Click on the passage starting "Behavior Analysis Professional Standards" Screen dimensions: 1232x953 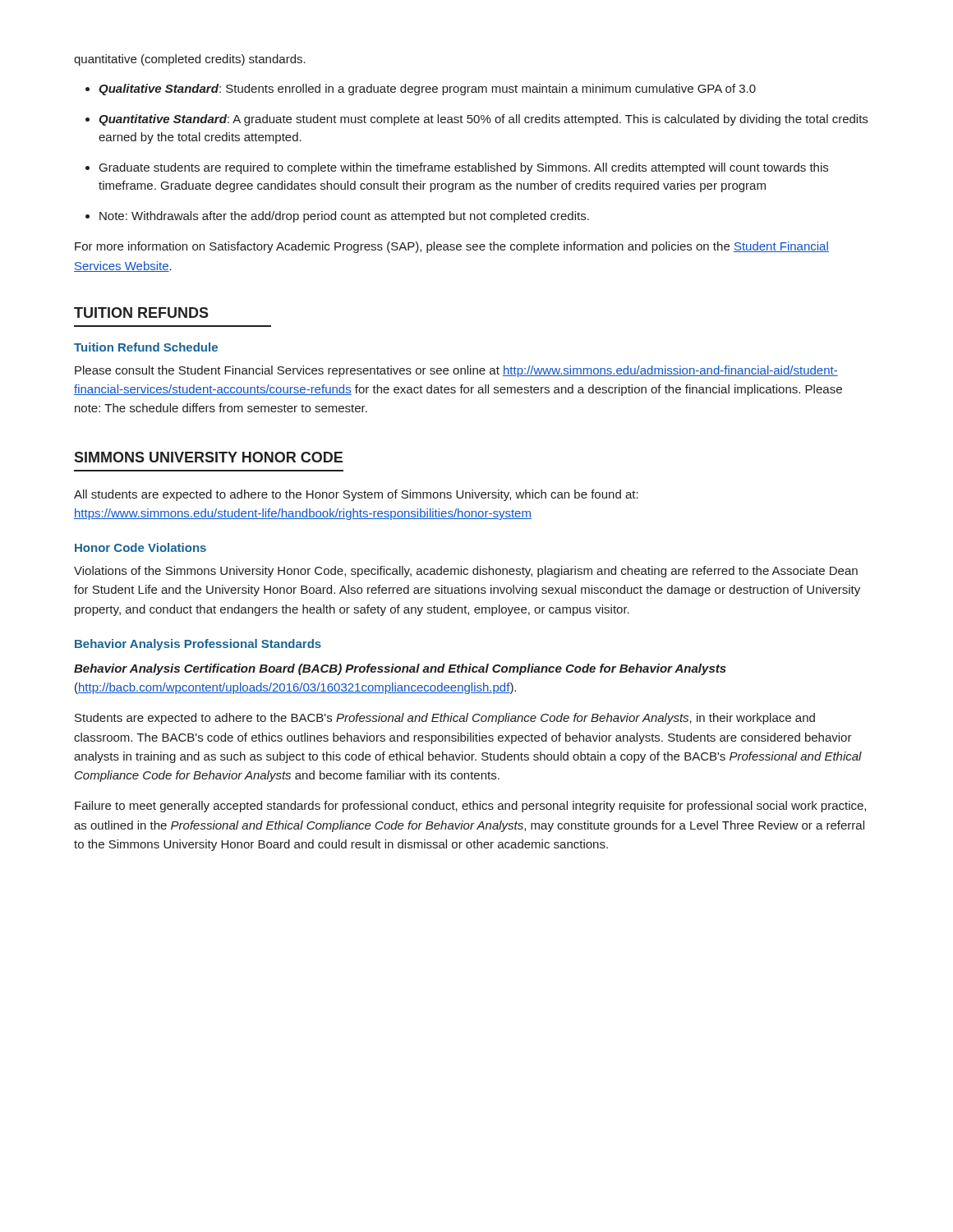pos(198,643)
